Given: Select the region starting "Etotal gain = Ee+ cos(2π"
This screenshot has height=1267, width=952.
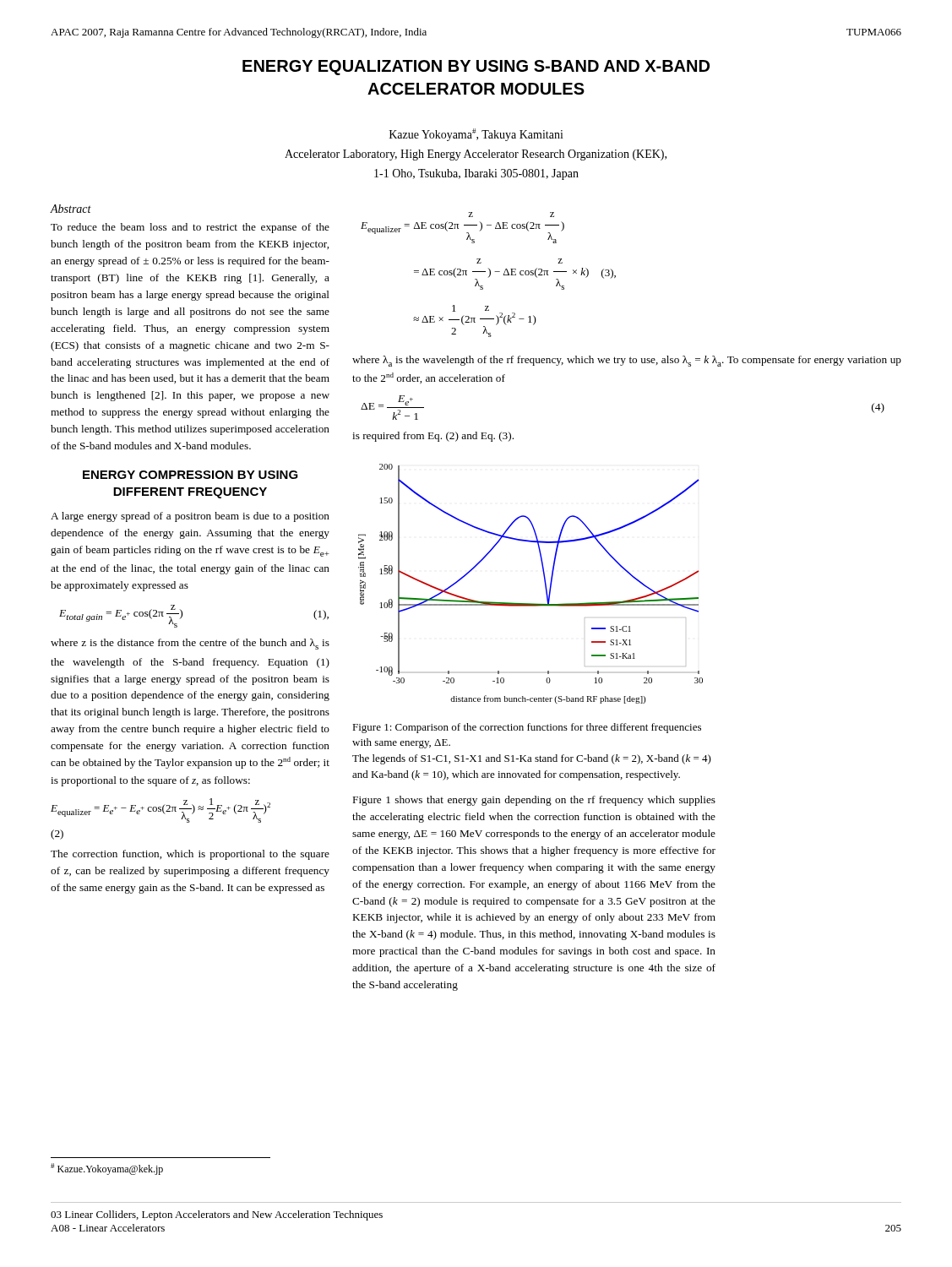Looking at the screenshot, I should click(194, 614).
